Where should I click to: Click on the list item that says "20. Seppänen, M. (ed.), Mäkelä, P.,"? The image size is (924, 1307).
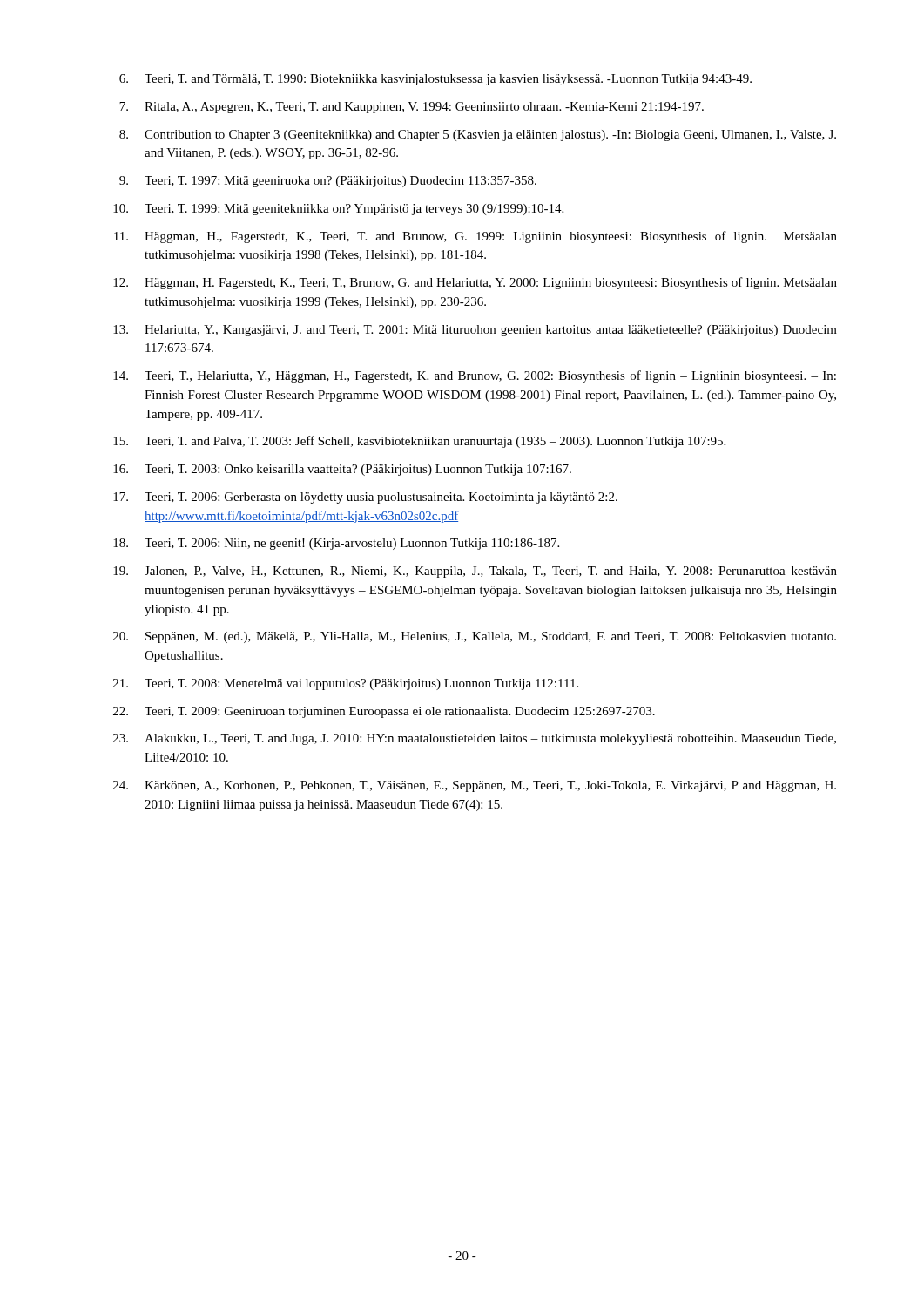coord(462,647)
